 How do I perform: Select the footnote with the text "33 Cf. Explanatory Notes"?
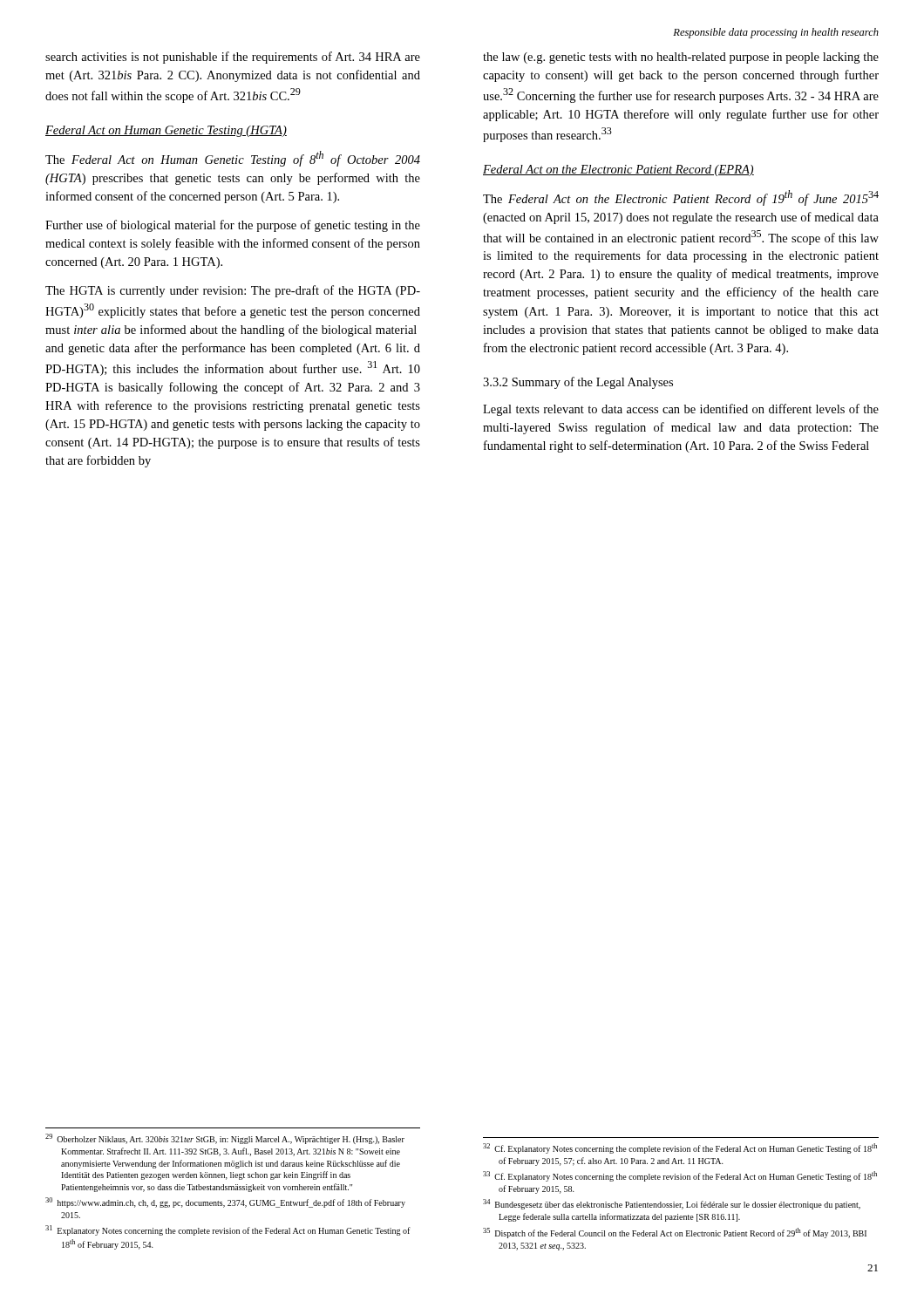tap(680, 1182)
